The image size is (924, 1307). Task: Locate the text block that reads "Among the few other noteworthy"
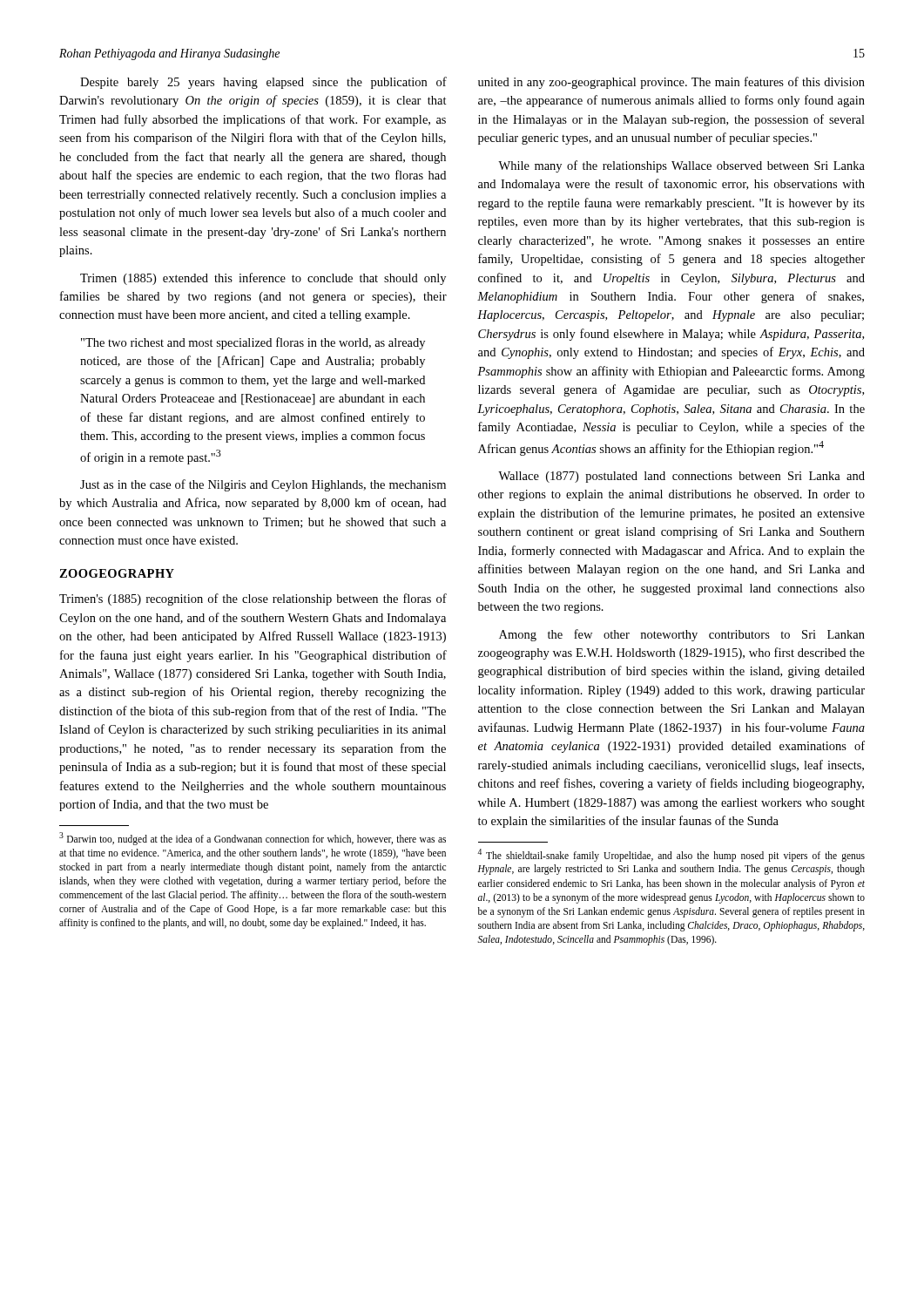pyautogui.click(x=671, y=728)
